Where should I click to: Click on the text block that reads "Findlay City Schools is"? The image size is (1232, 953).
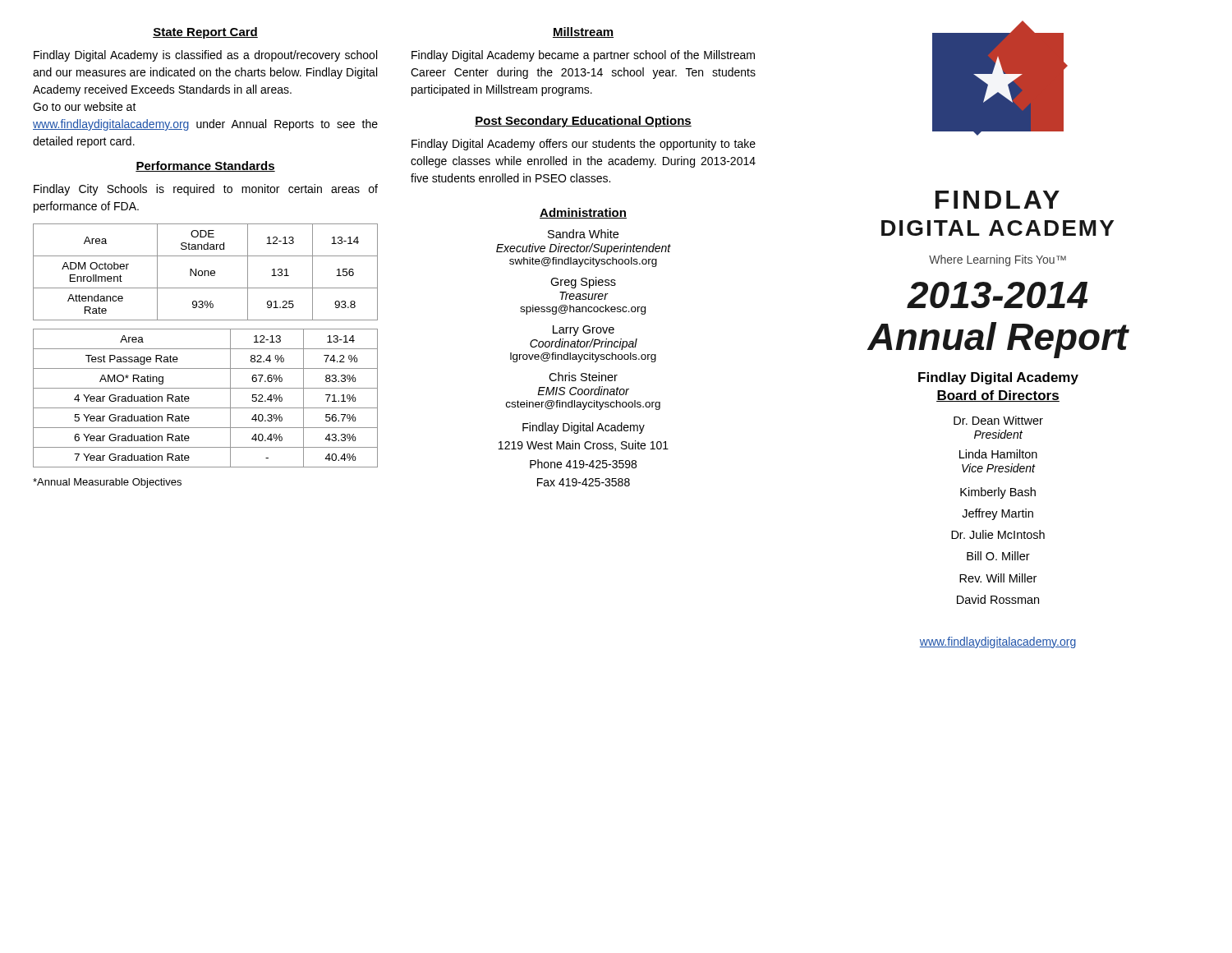tap(205, 198)
